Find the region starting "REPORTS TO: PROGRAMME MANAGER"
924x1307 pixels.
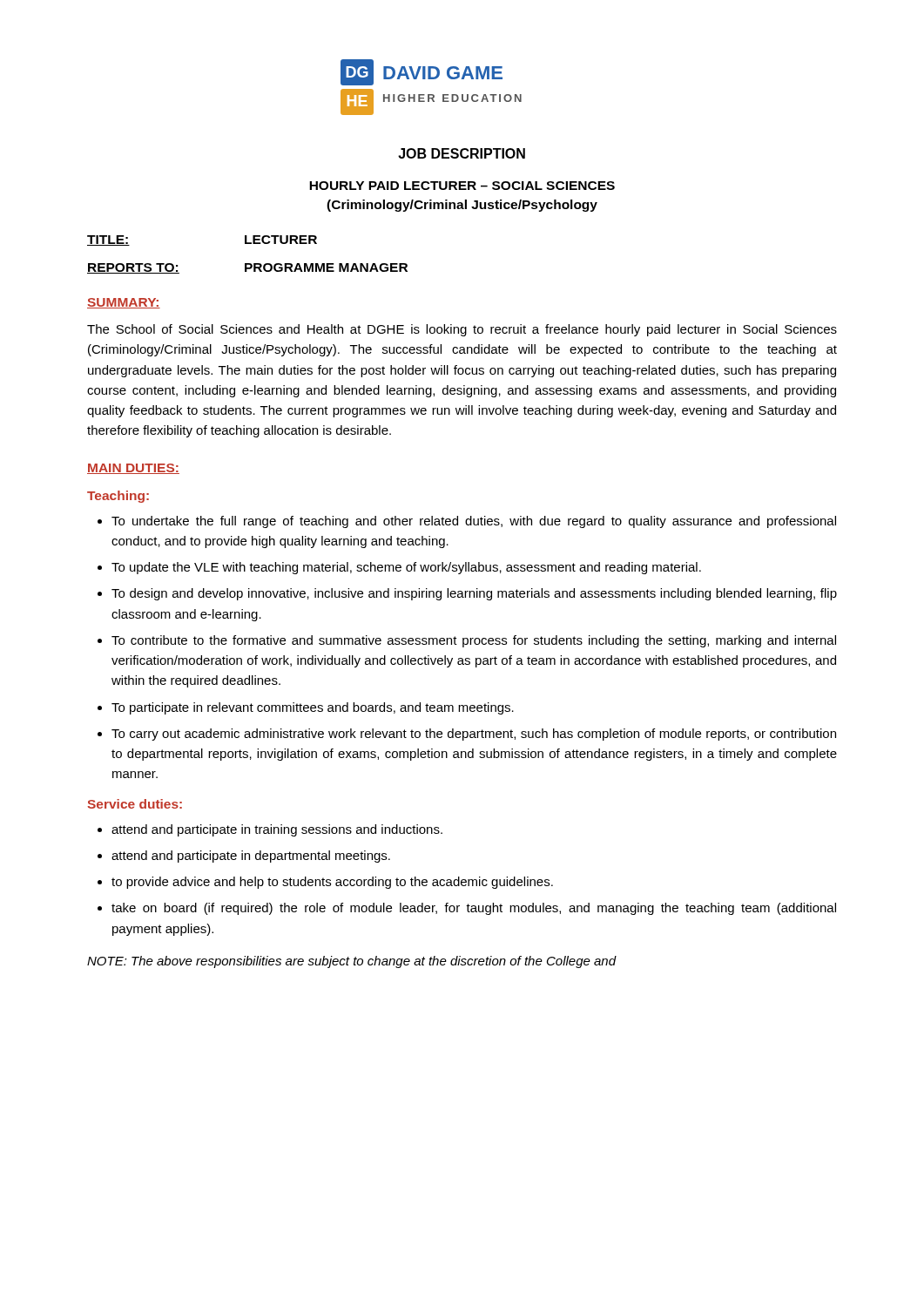point(248,268)
